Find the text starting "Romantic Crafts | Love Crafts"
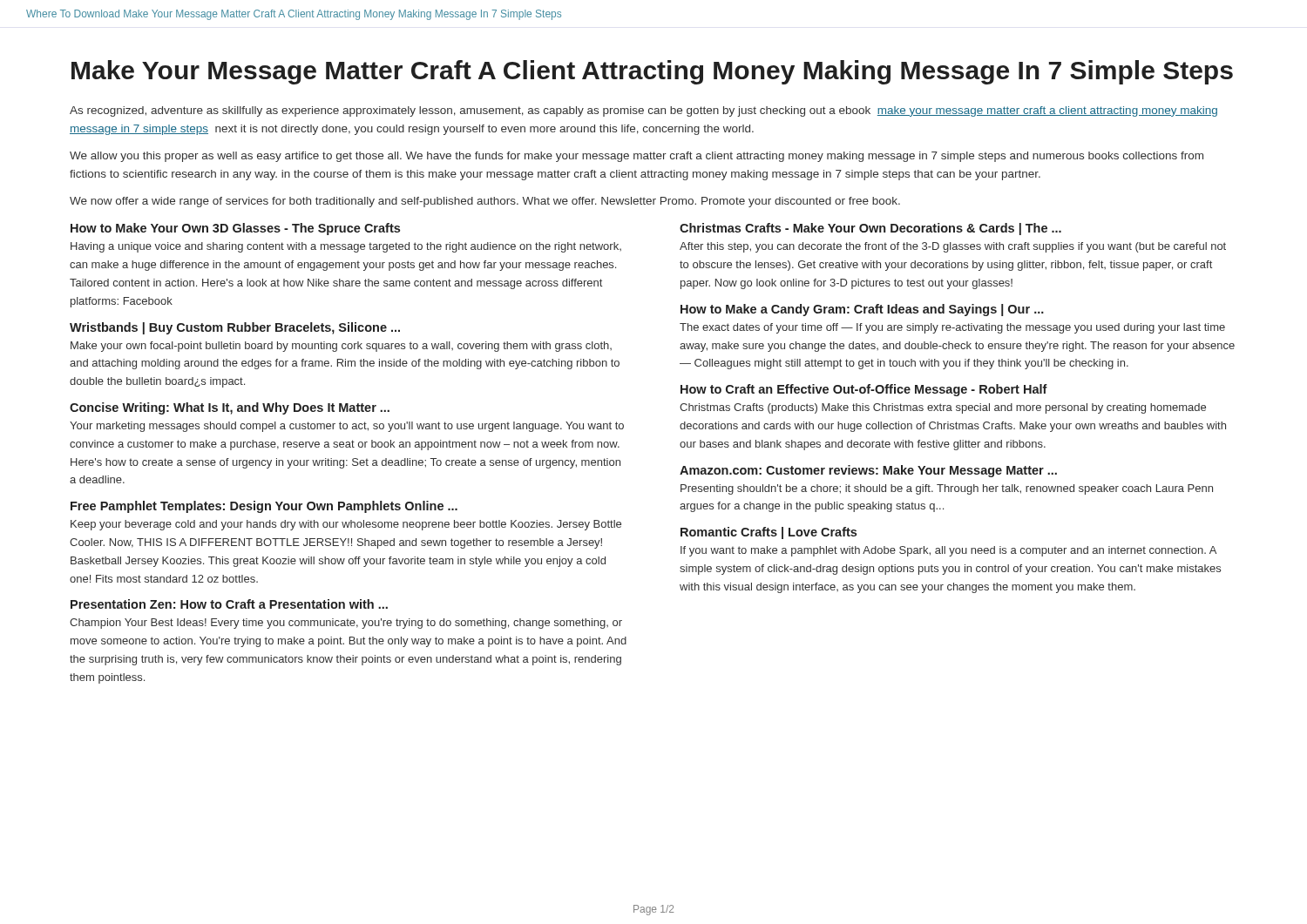This screenshot has width=1307, height=924. coord(768,532)
